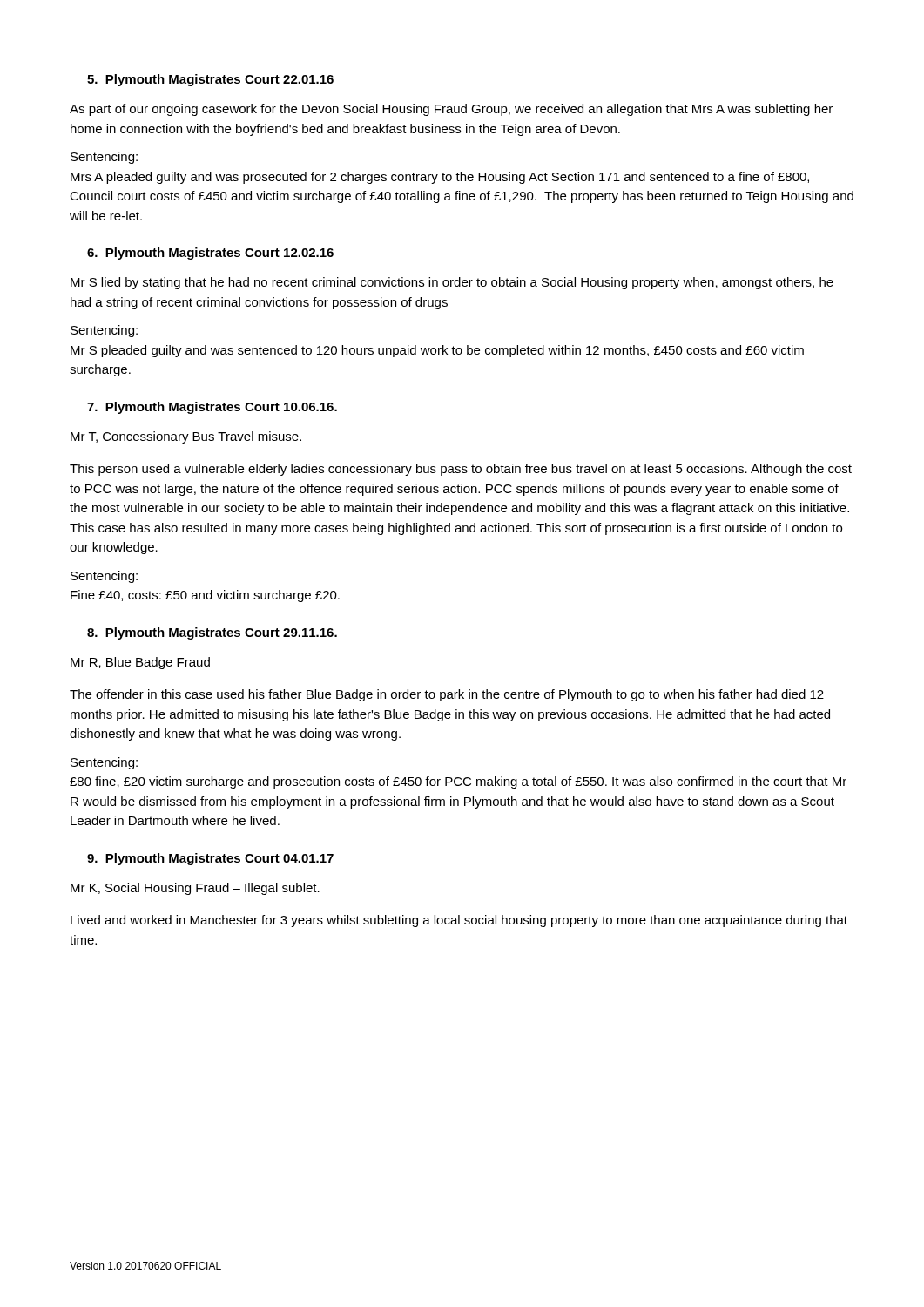Locate the text with the text "Mr R, Blue Badge Fraud"

coord(140,663)
